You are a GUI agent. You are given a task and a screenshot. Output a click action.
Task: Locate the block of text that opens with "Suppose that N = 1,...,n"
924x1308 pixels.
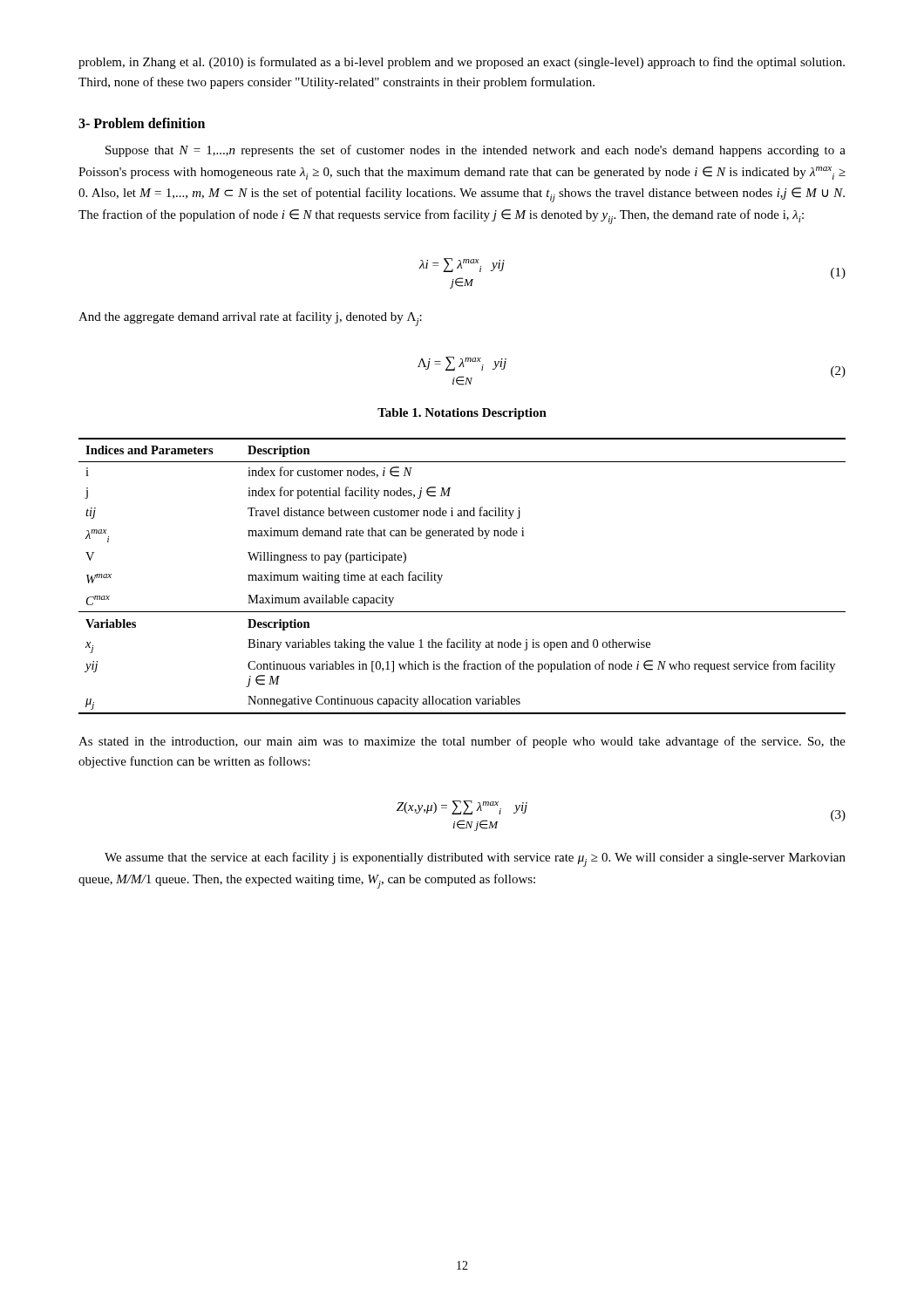(x=462, y=184)
